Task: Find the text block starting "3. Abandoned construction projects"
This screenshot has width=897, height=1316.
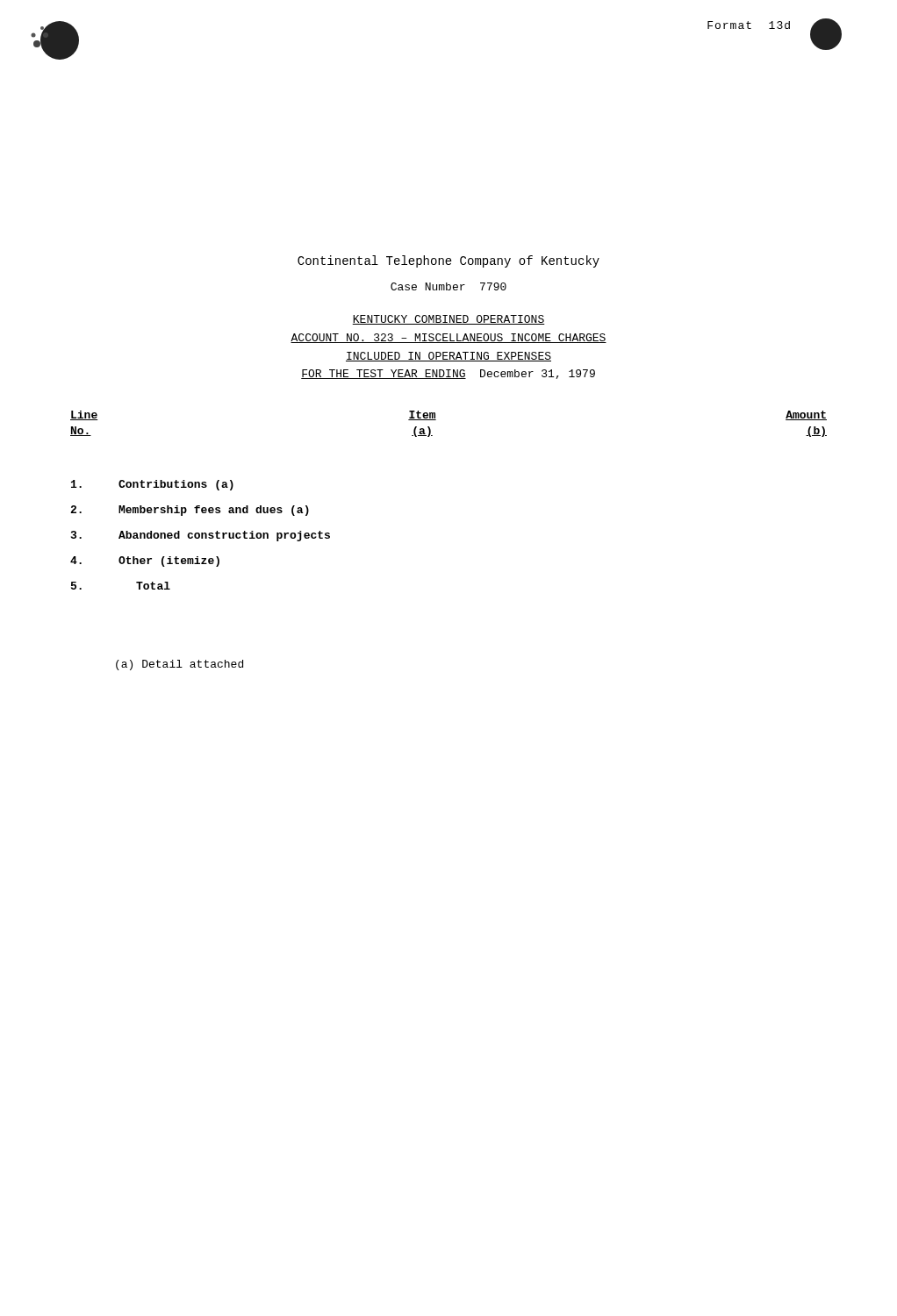Action: click(x=201, y=536)
